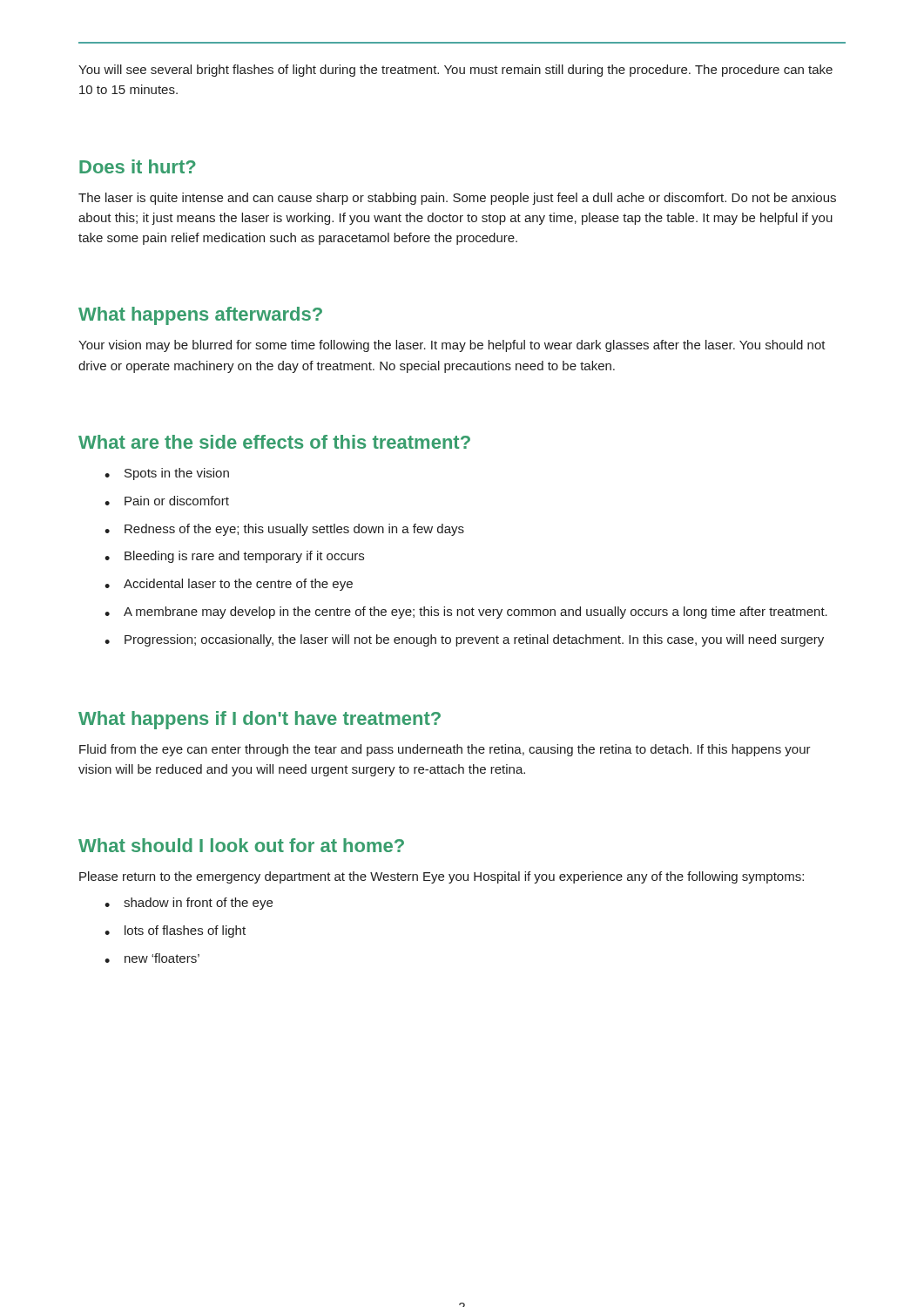Navigate to the text block starting "• Accidental laser to the centre of the"
924x1307 pixels.
point(229,585)
